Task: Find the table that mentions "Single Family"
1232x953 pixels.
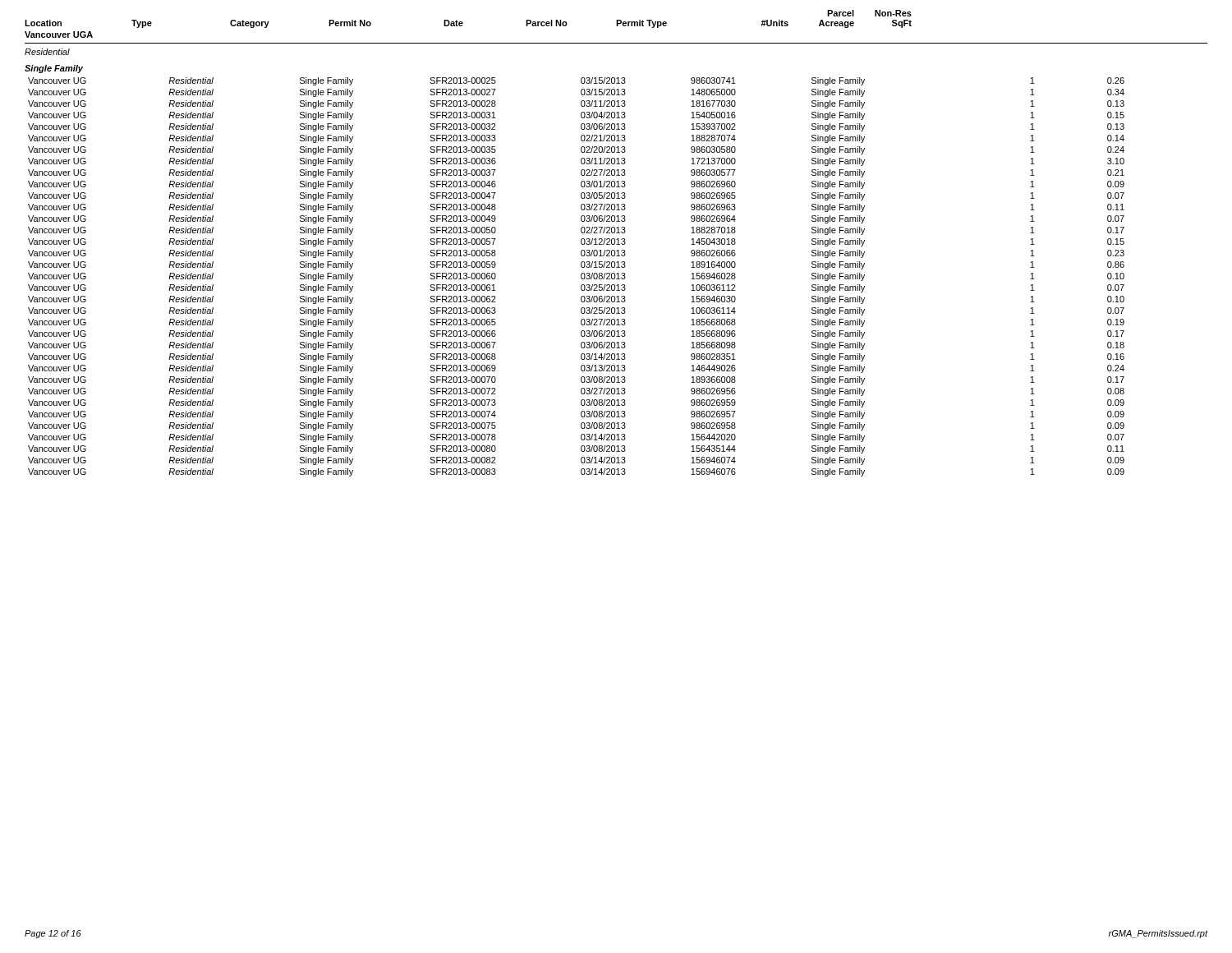Action: click(x=616, y=276)
